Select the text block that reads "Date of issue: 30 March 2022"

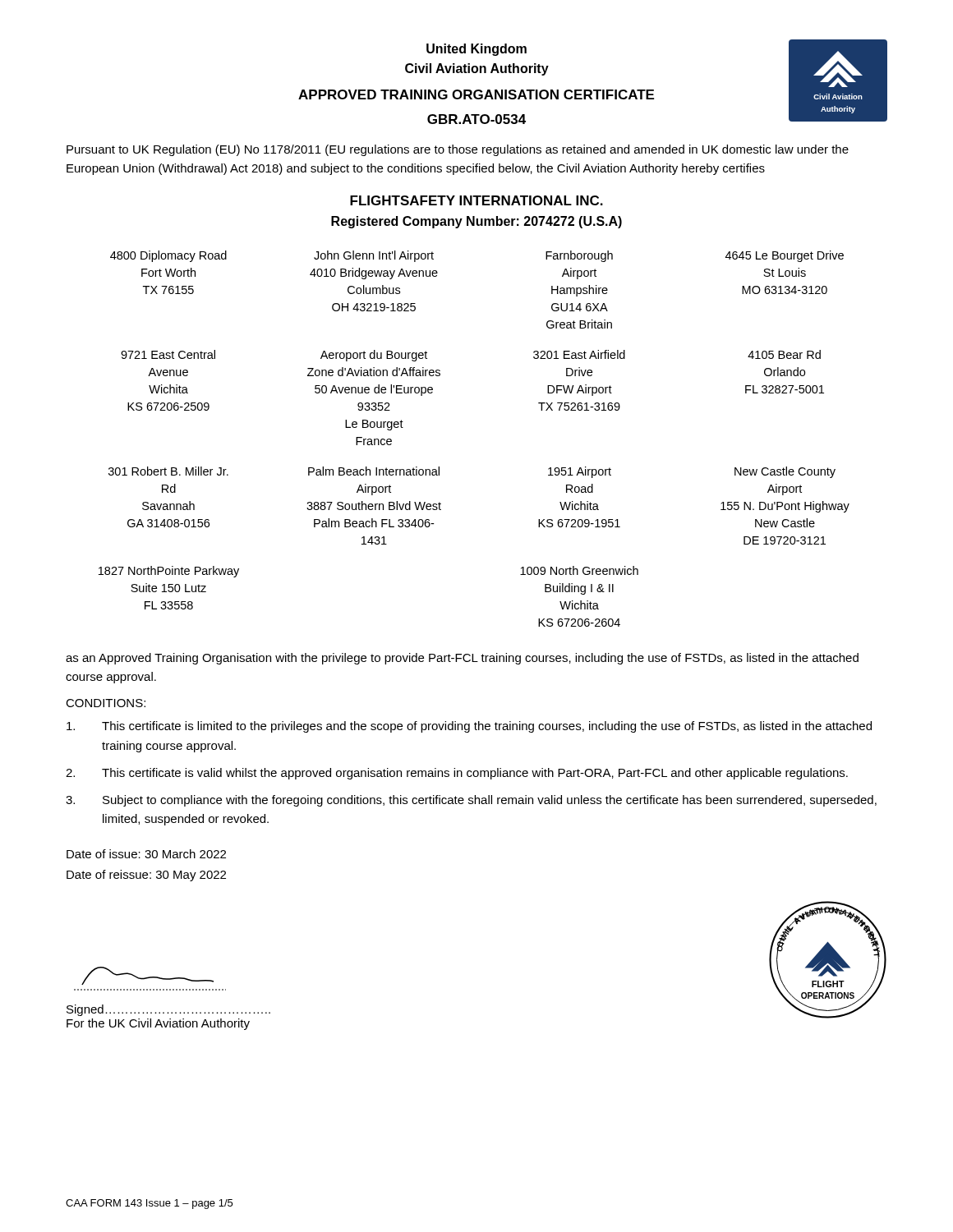[x=146, y=864]
